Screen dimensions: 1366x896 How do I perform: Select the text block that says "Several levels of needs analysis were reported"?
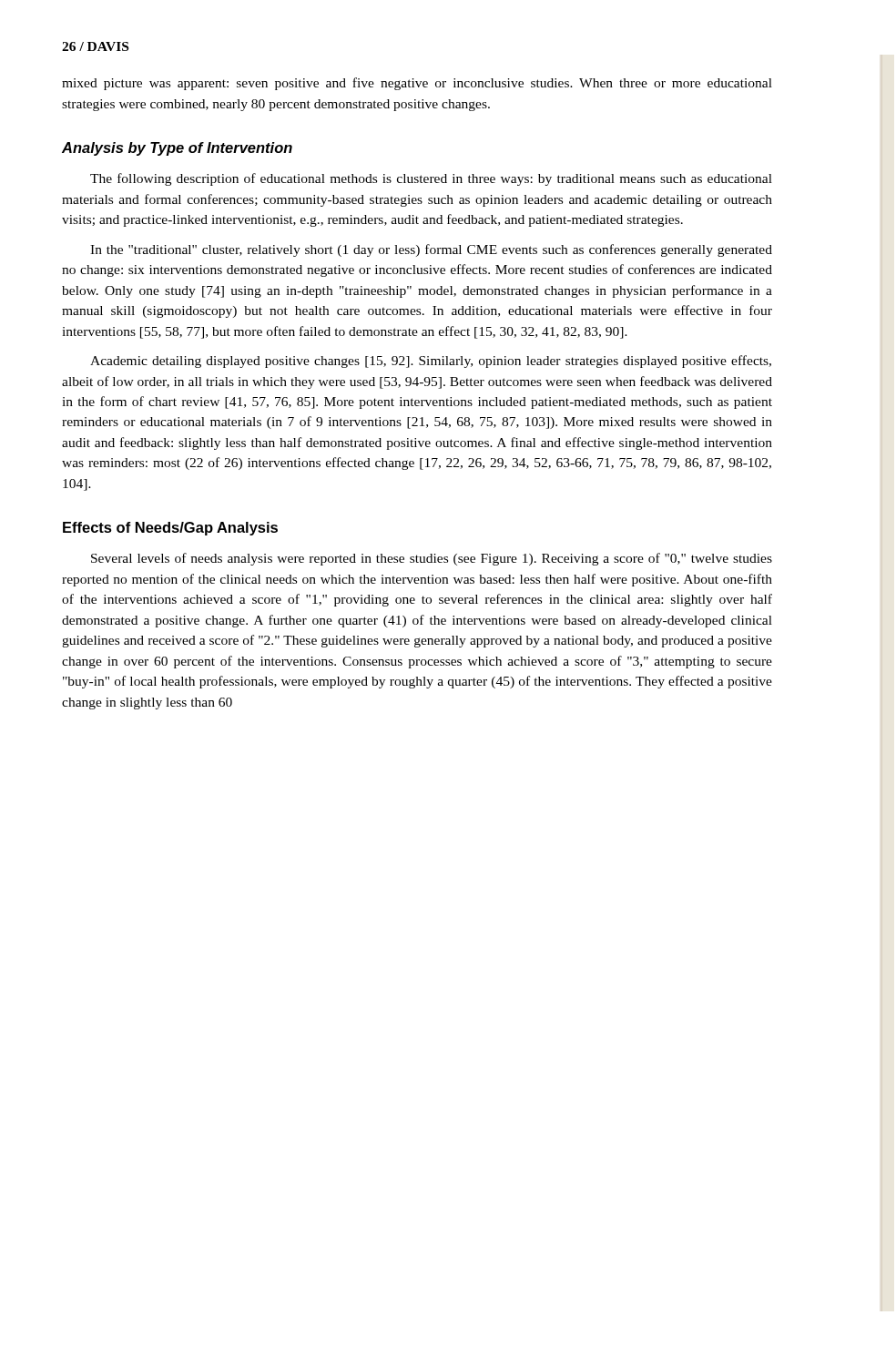(x=417, y=630)
